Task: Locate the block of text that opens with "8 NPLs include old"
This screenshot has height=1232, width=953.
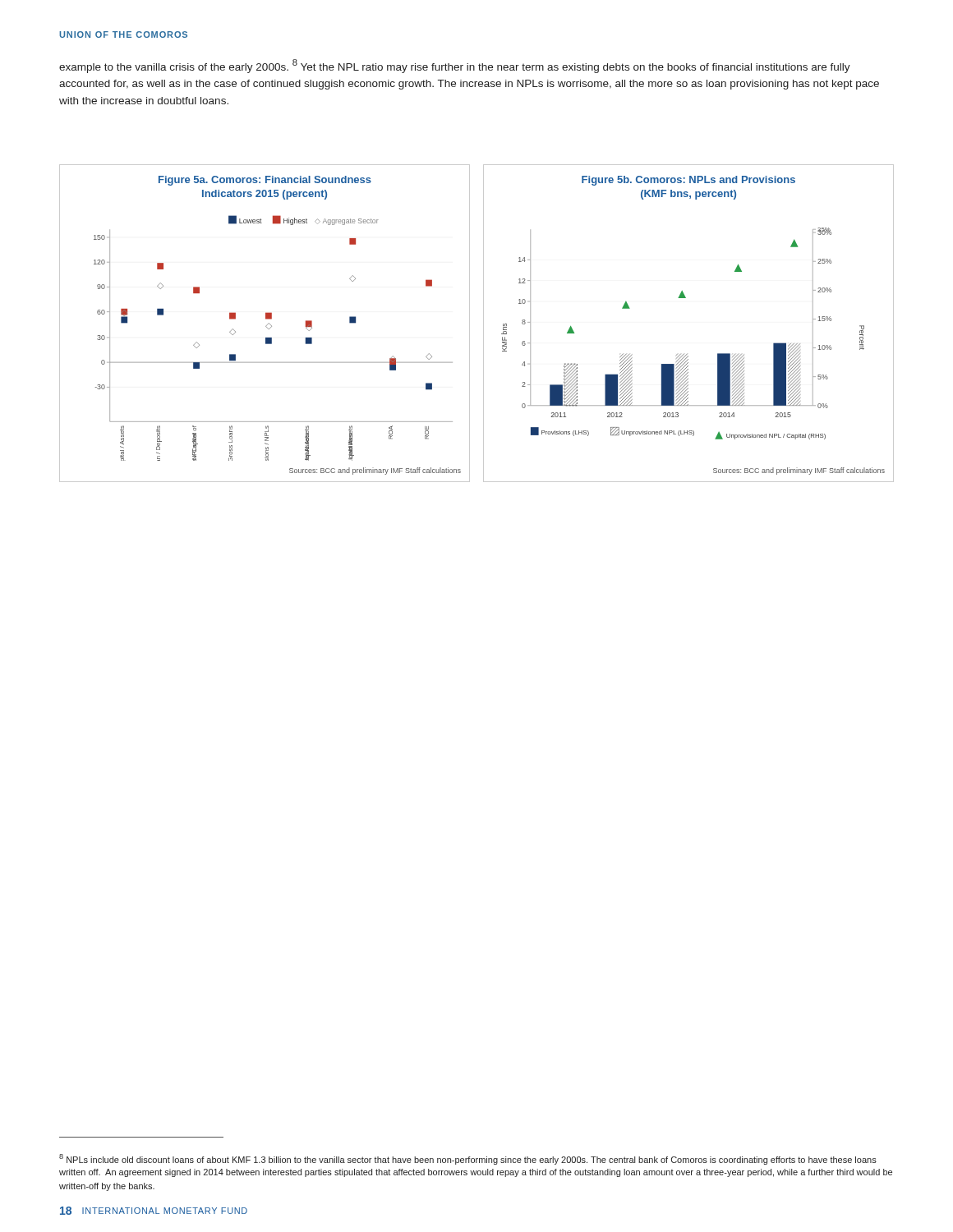Action: pos(476,1171)
